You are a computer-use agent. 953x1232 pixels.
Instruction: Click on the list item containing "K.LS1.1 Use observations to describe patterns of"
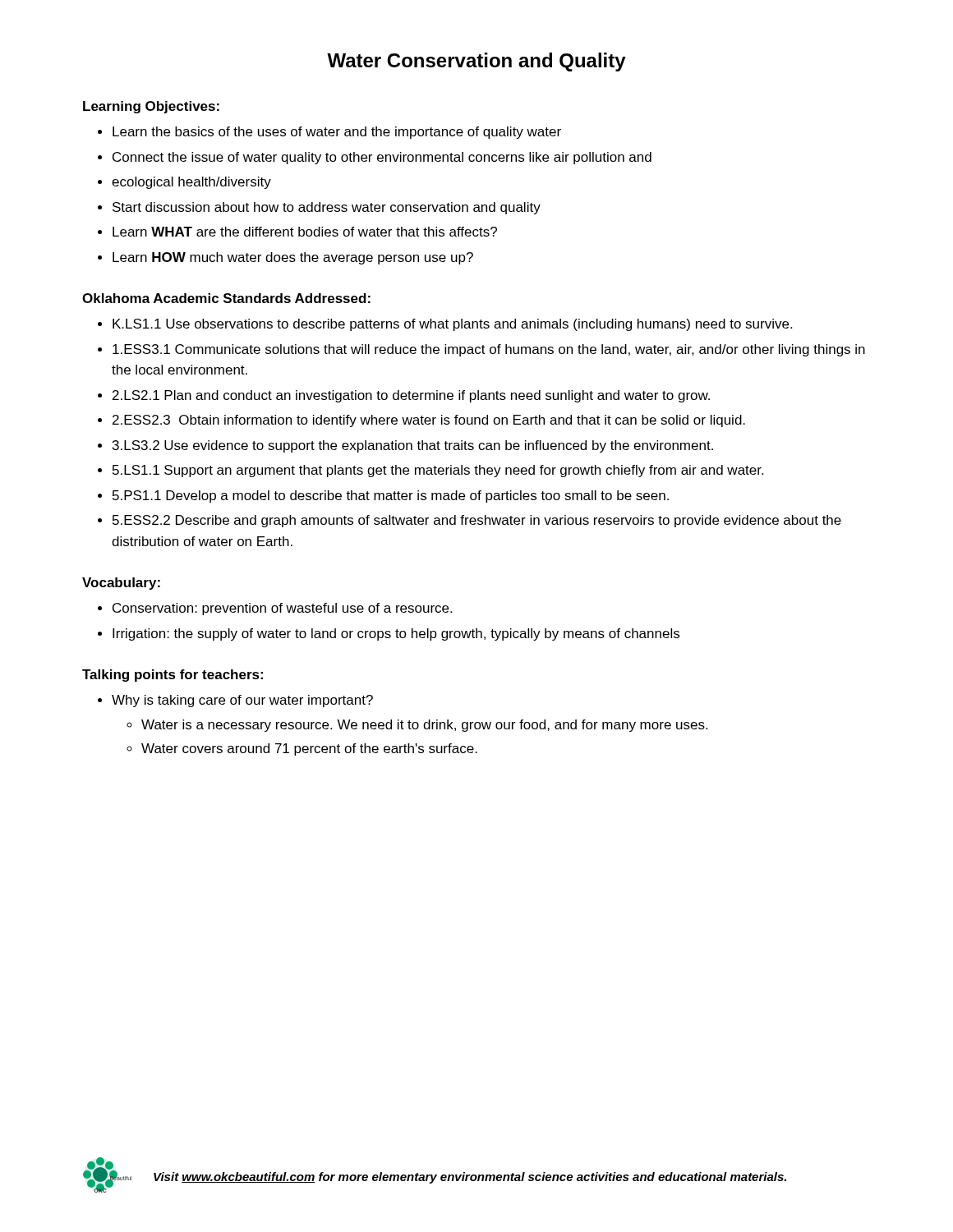point(453,324)
